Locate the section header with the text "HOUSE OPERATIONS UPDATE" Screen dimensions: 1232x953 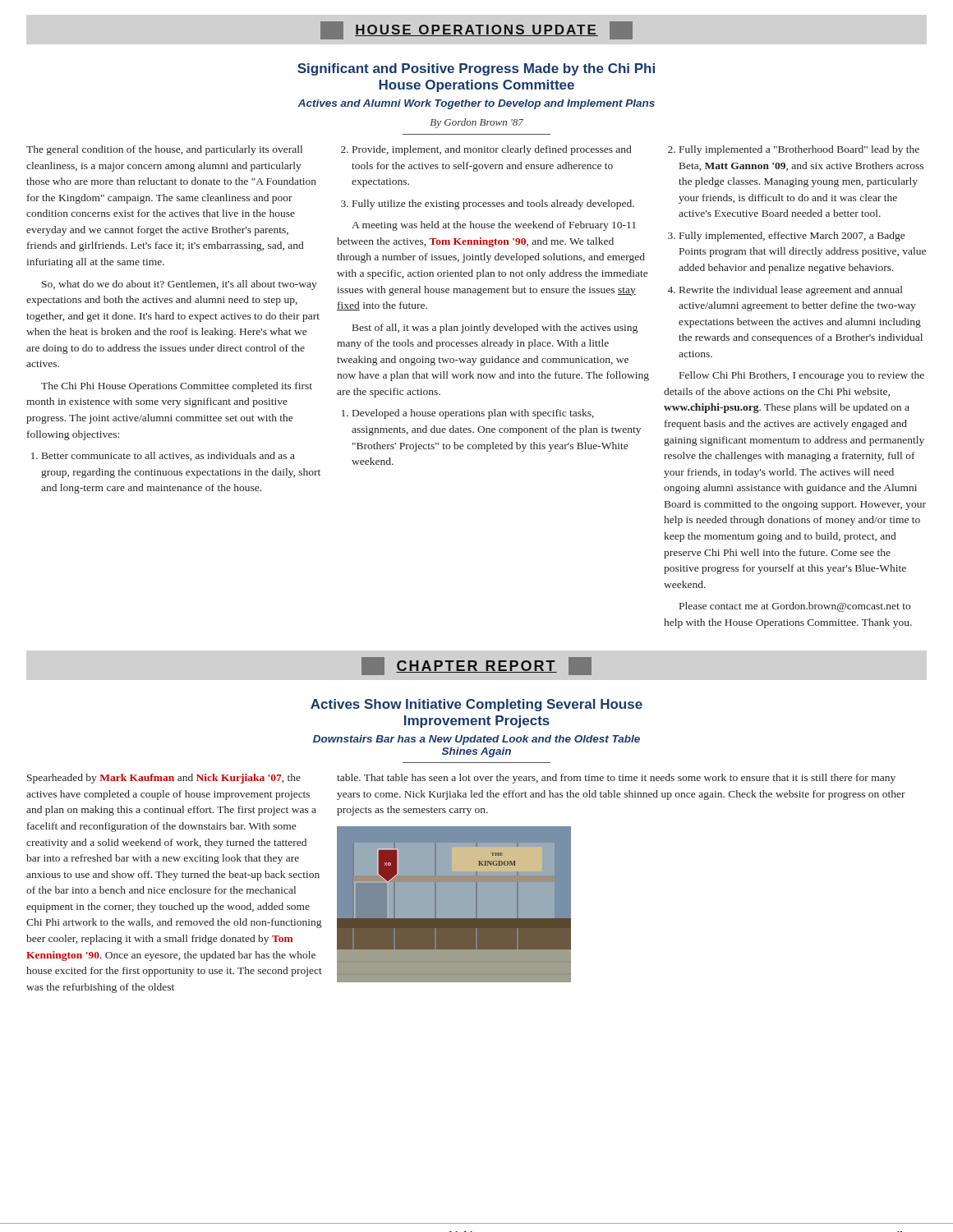[x=476, y=30]
